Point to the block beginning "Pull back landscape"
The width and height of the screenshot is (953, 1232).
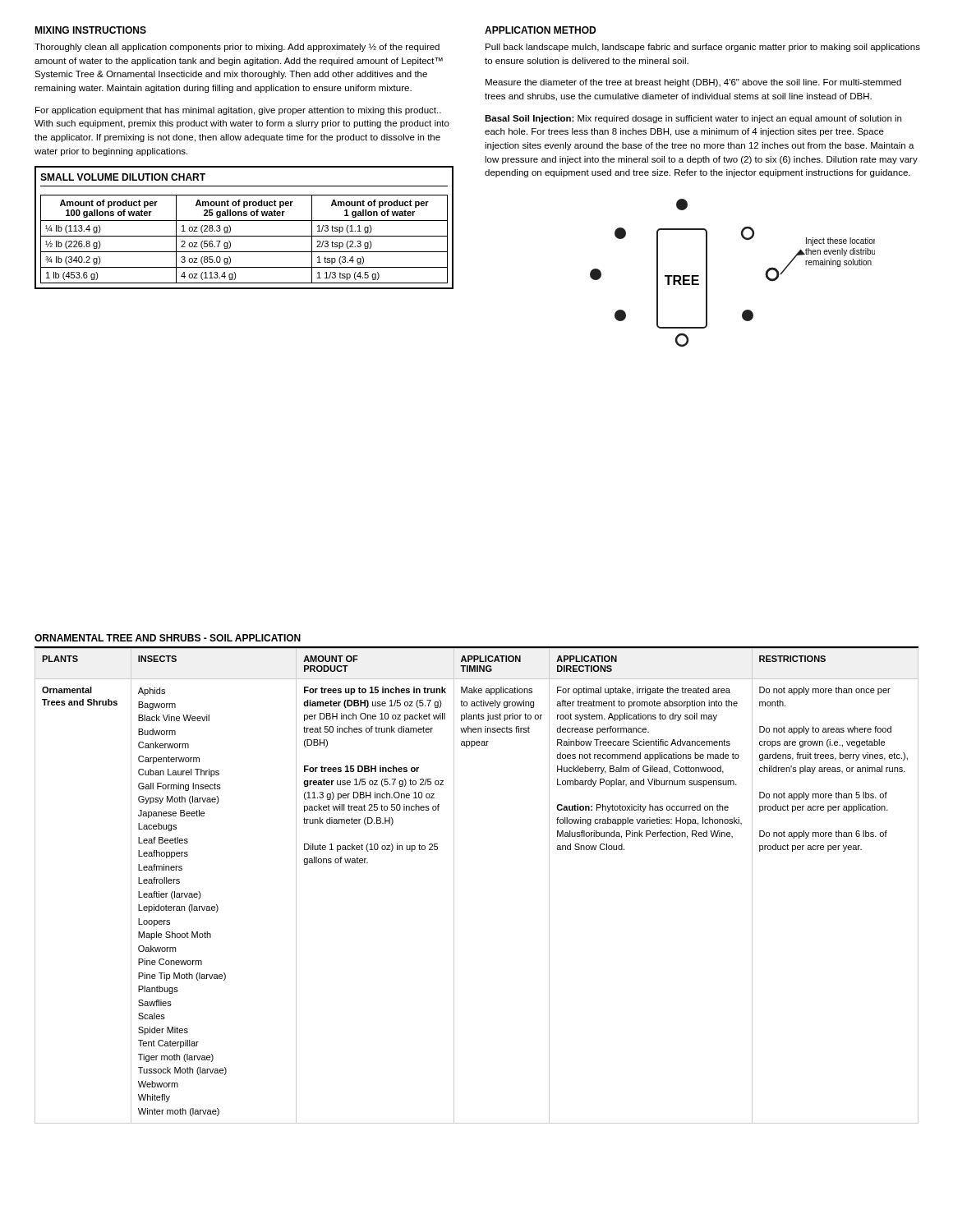pos(702,54)
